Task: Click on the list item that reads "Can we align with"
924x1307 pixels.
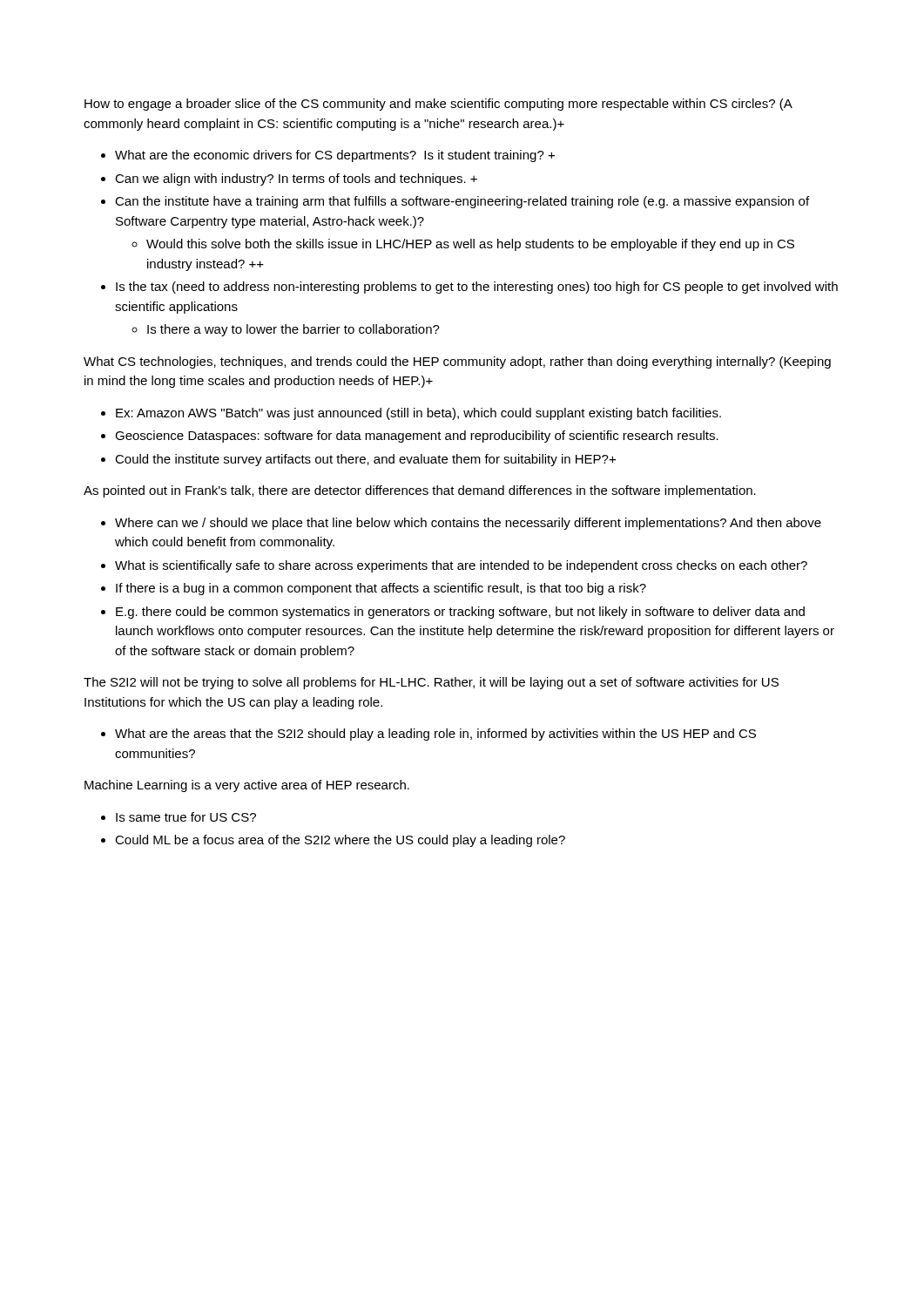Action: point(296,178)
